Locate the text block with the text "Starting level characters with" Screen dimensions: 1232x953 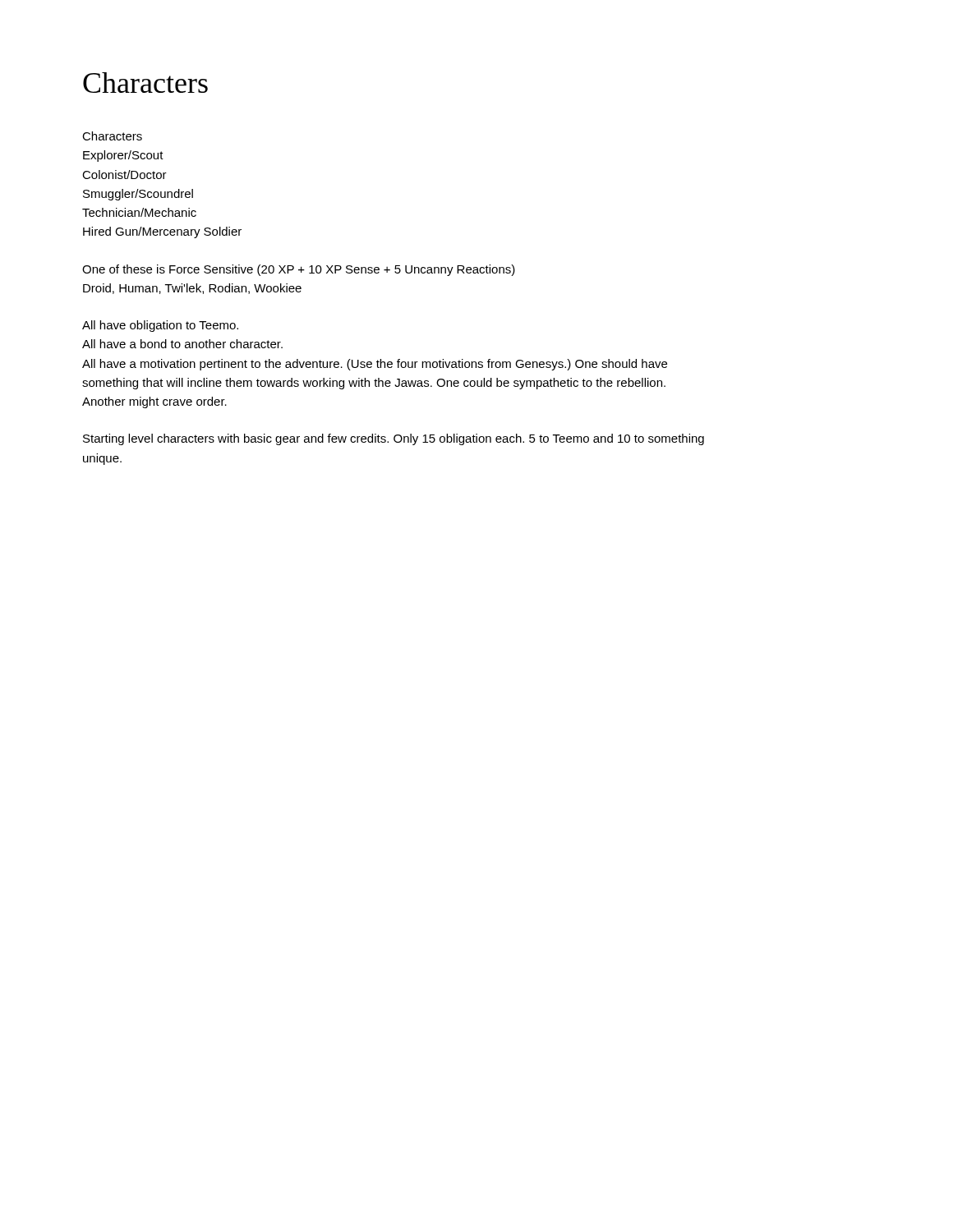tap(393, 448)
